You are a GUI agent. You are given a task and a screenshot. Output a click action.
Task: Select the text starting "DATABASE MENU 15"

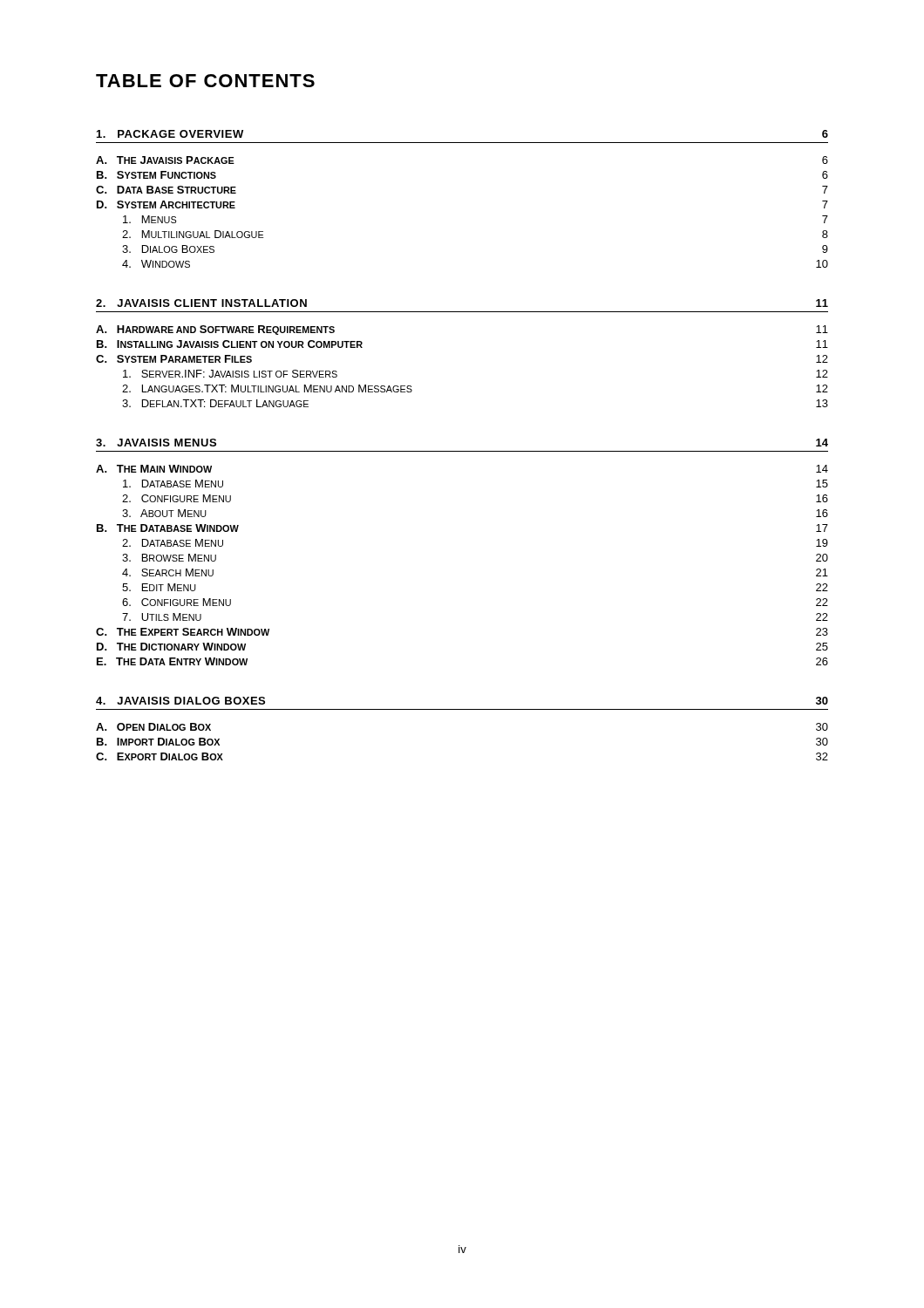coord(177,484)
